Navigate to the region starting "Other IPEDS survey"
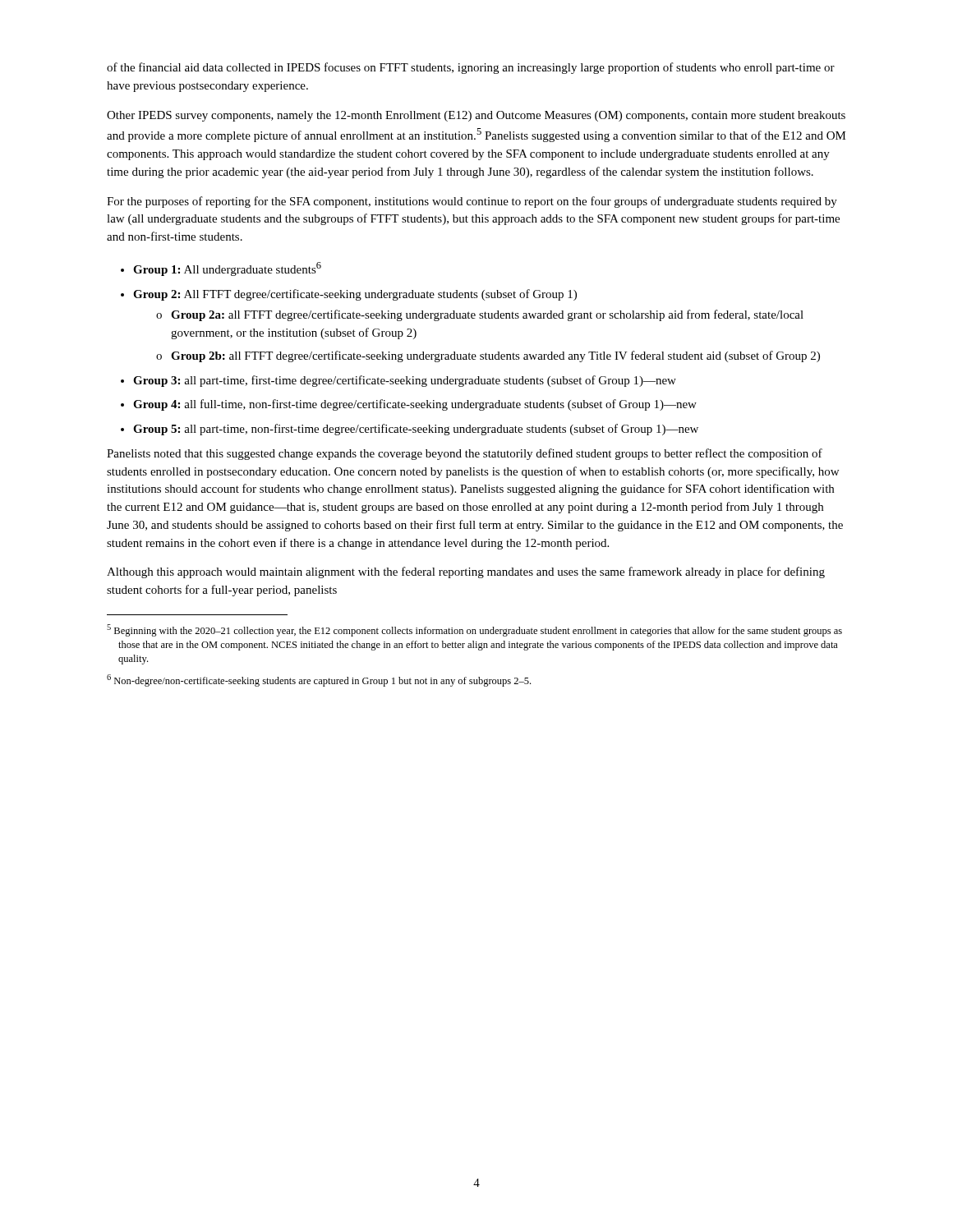Viewport: 953px width, 1232px height. [476, 143]
